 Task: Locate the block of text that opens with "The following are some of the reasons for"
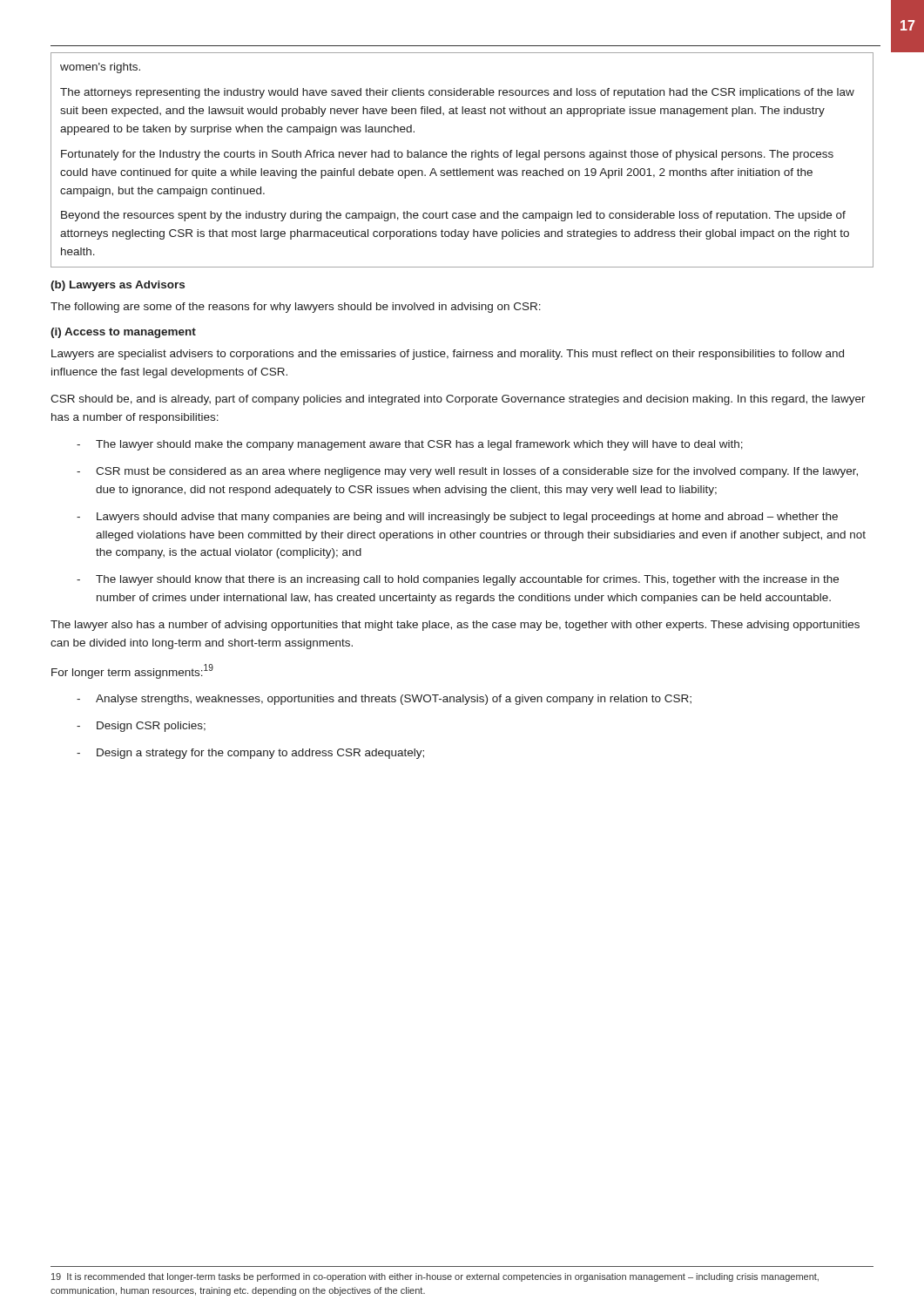296,306
